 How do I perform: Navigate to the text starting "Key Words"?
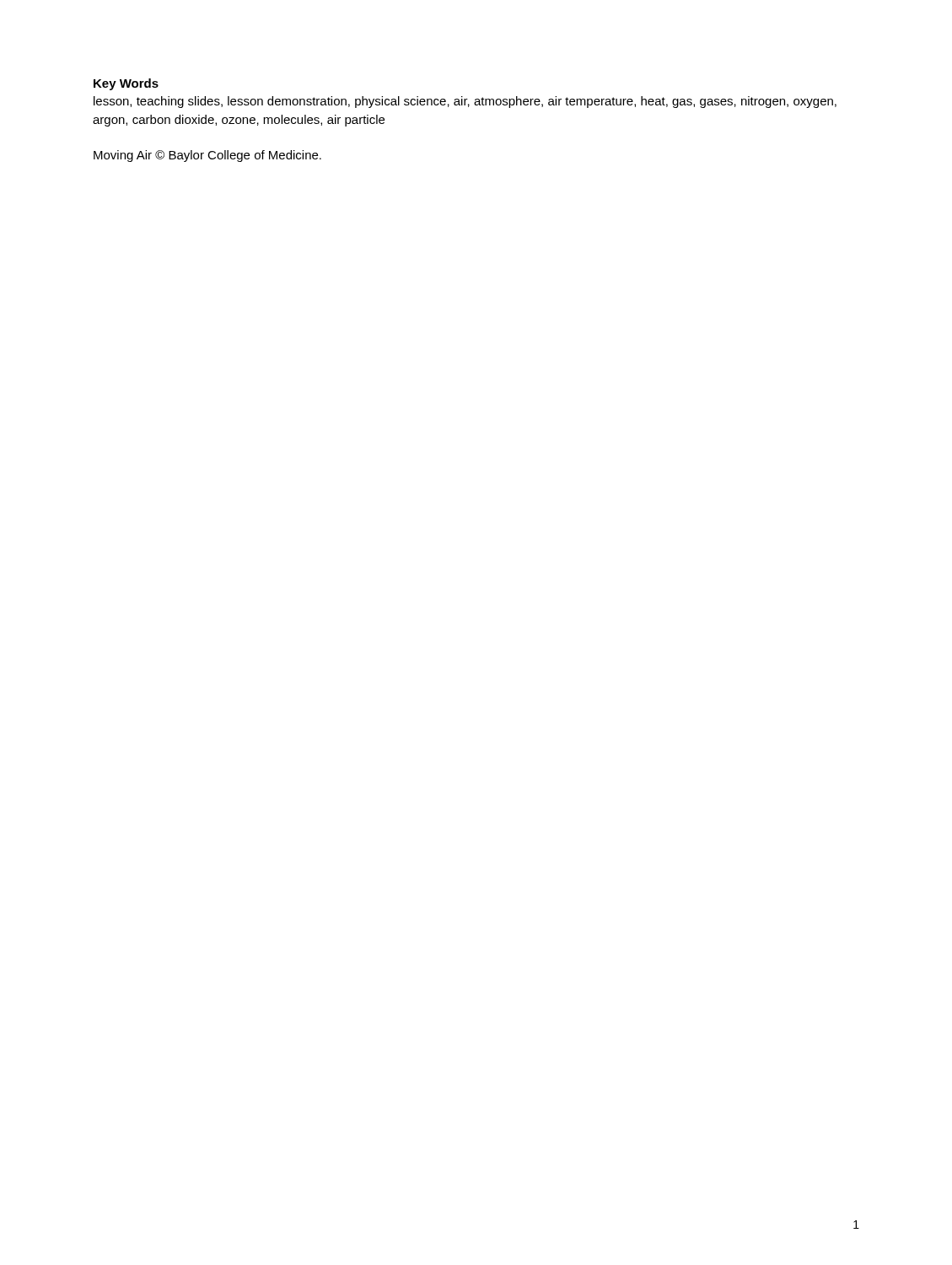(x=126, y=83)
